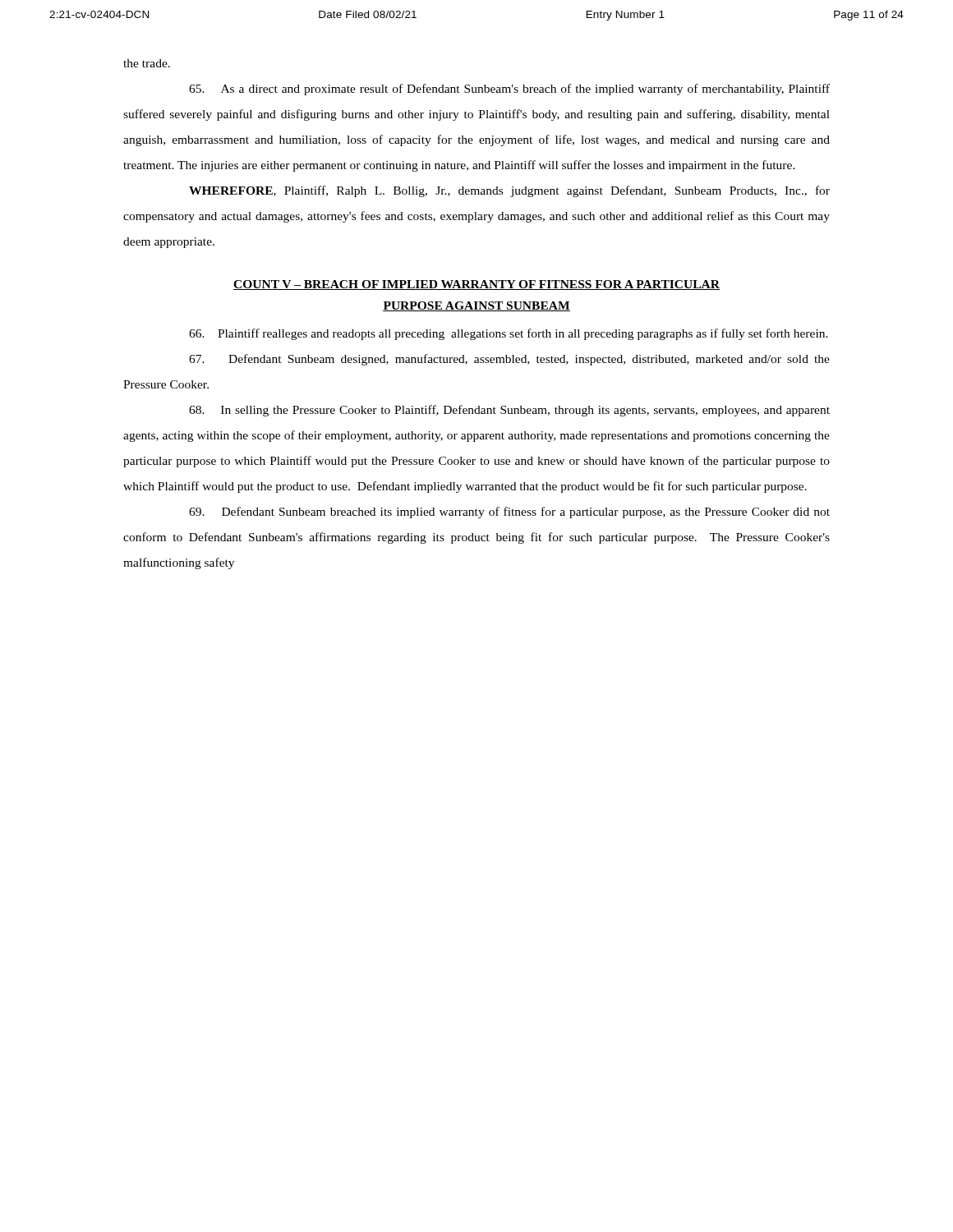Locate the block of text that opens with "In selling the Pressure Cooker"
Viewport: 953px width, 1232px height.
(476, 447)
